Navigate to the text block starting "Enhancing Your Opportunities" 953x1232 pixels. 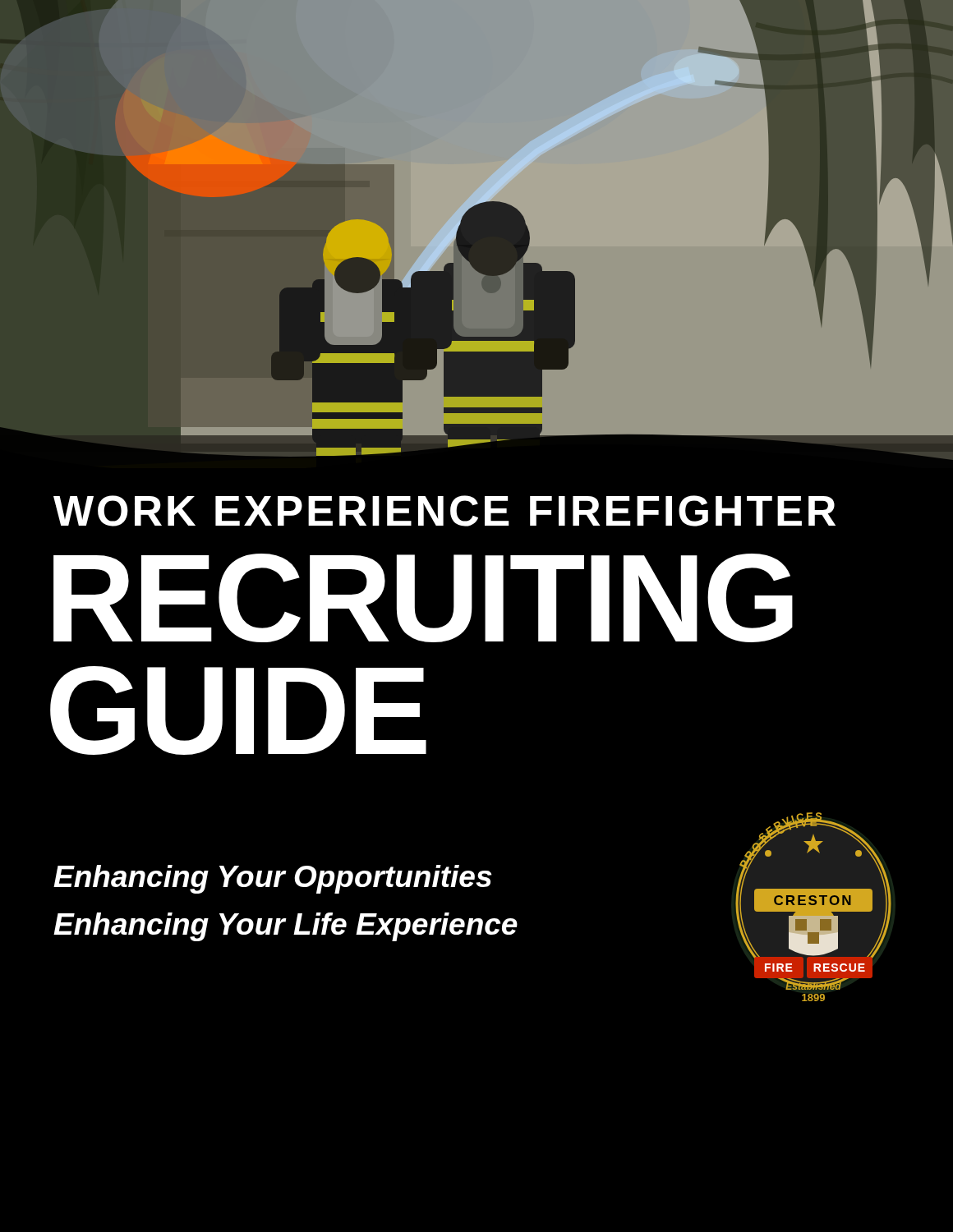pos(273,877)
